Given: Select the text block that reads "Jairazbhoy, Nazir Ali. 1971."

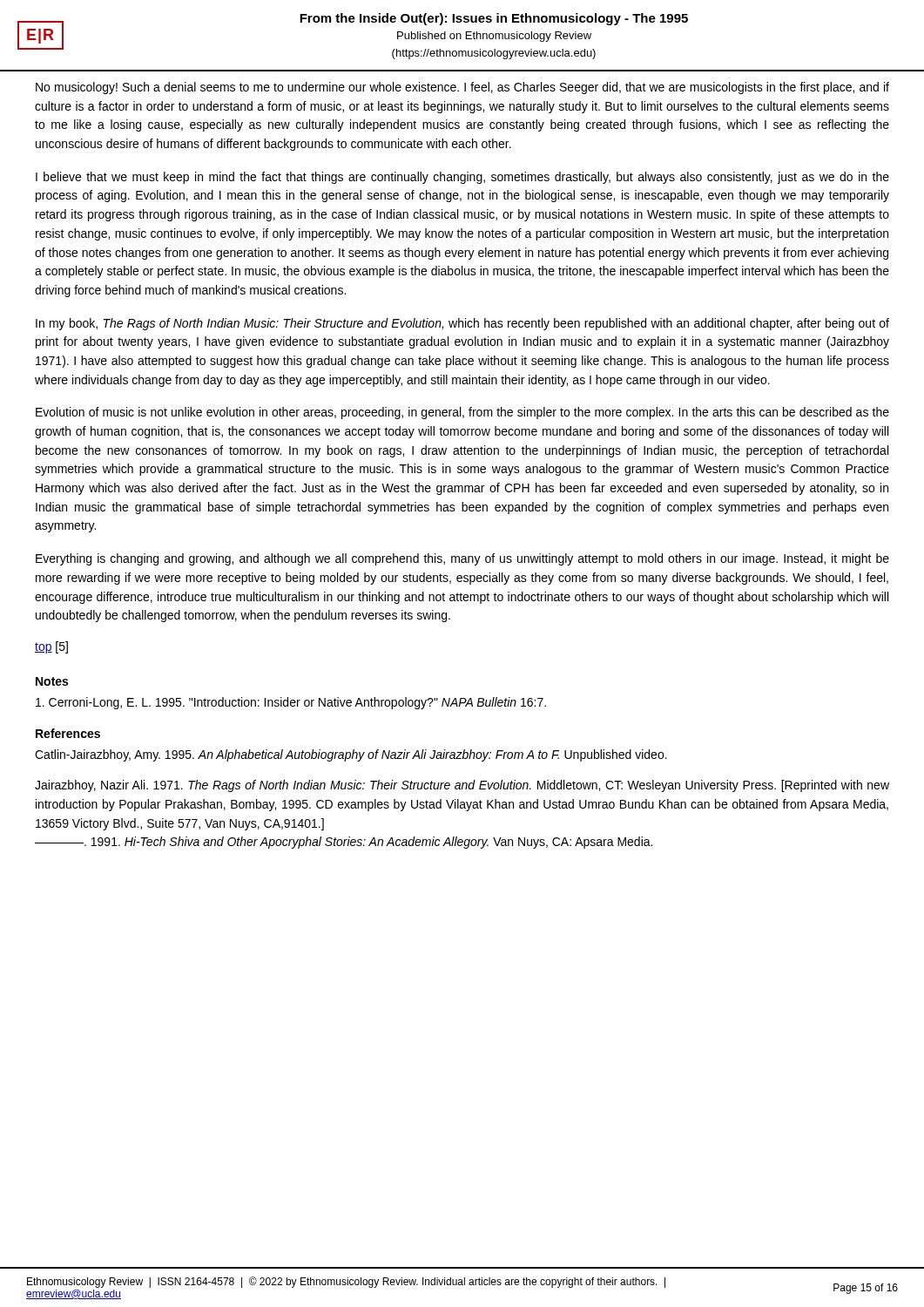Looking at the screenshot, I should tap(462, 814).
